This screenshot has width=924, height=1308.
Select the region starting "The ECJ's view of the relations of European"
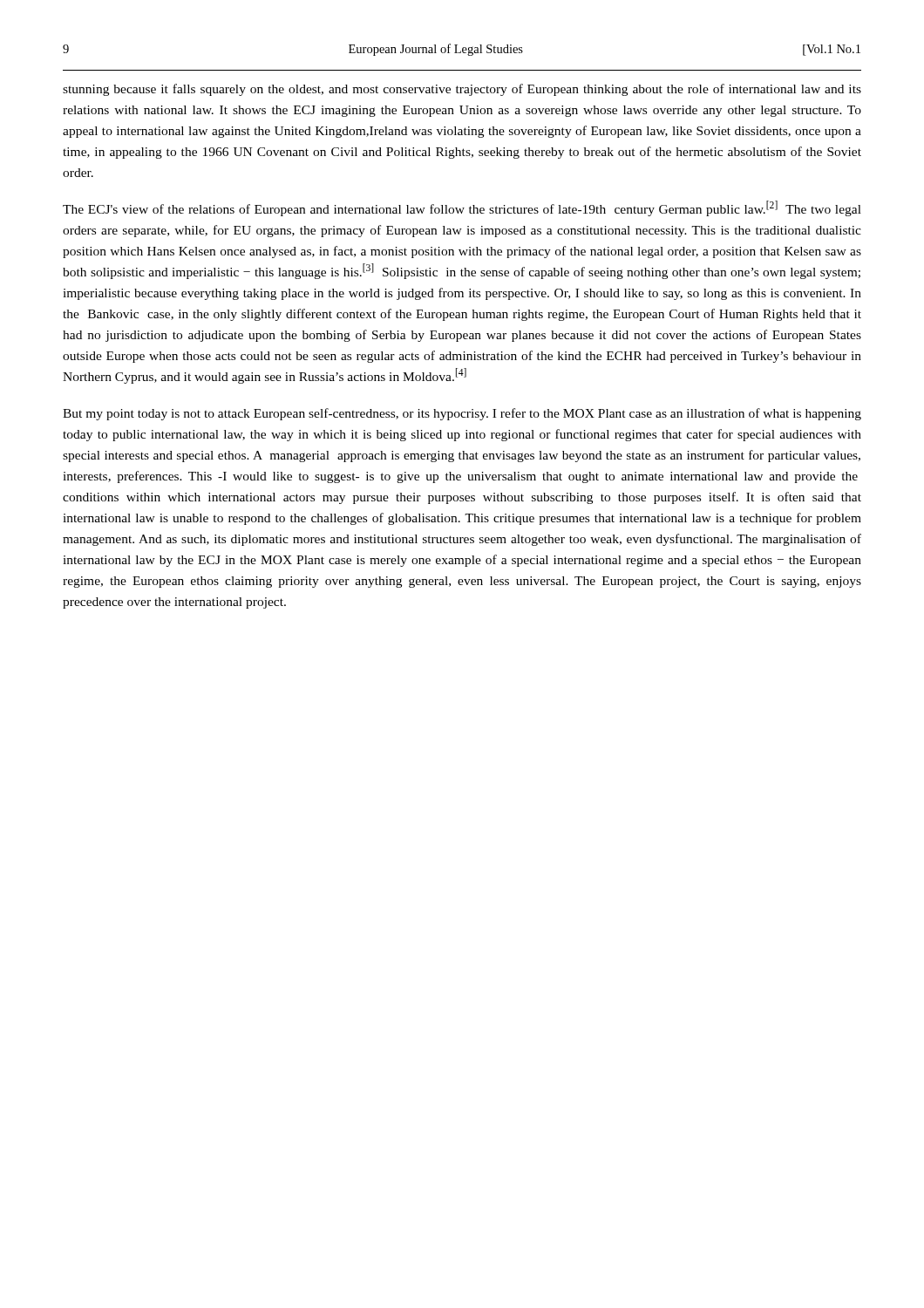tap(462, 292)
